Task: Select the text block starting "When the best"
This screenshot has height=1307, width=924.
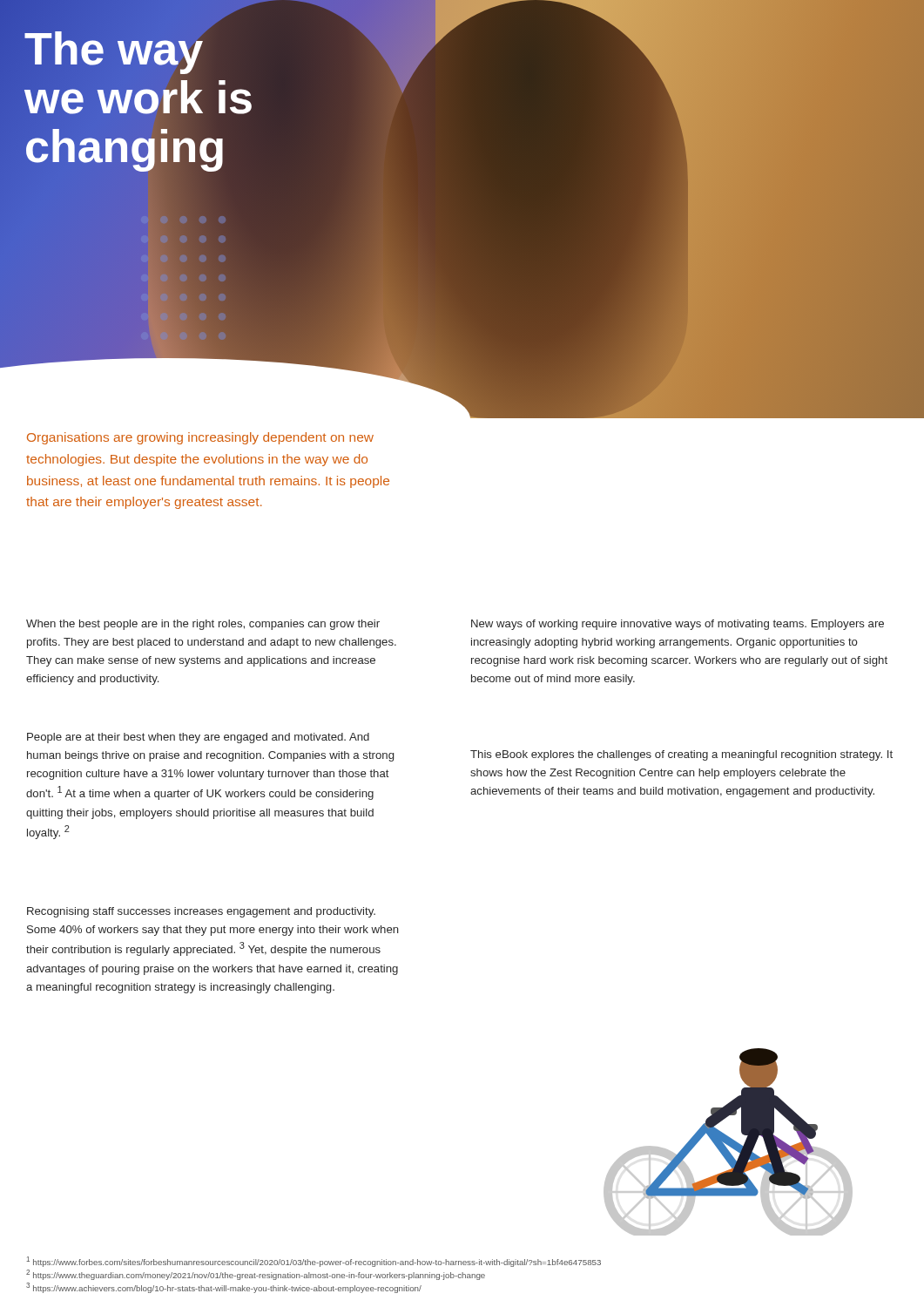Action: 212,651
